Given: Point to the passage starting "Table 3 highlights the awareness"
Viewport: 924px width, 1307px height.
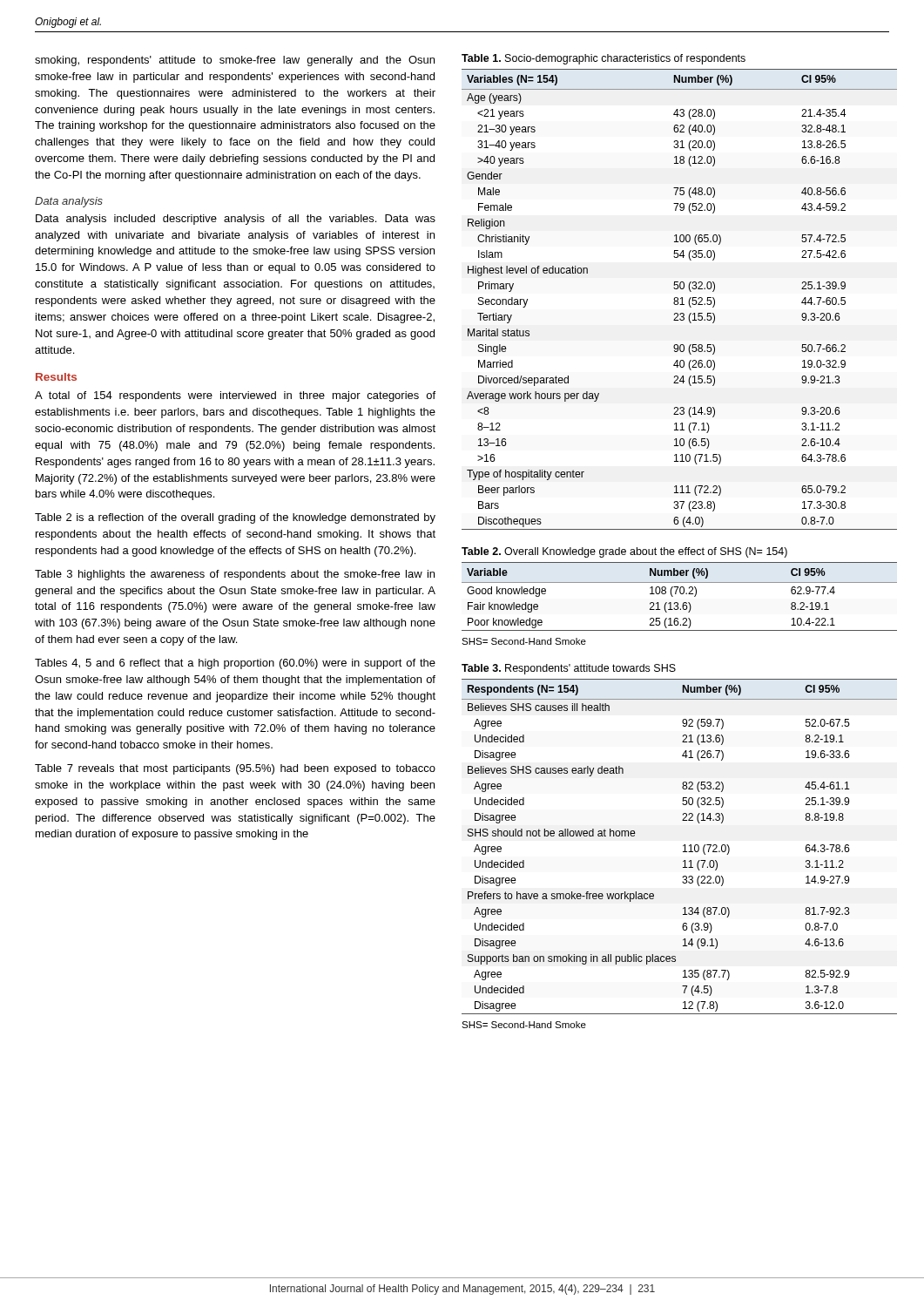Looking at the screenshot, I should click(235, 607).
